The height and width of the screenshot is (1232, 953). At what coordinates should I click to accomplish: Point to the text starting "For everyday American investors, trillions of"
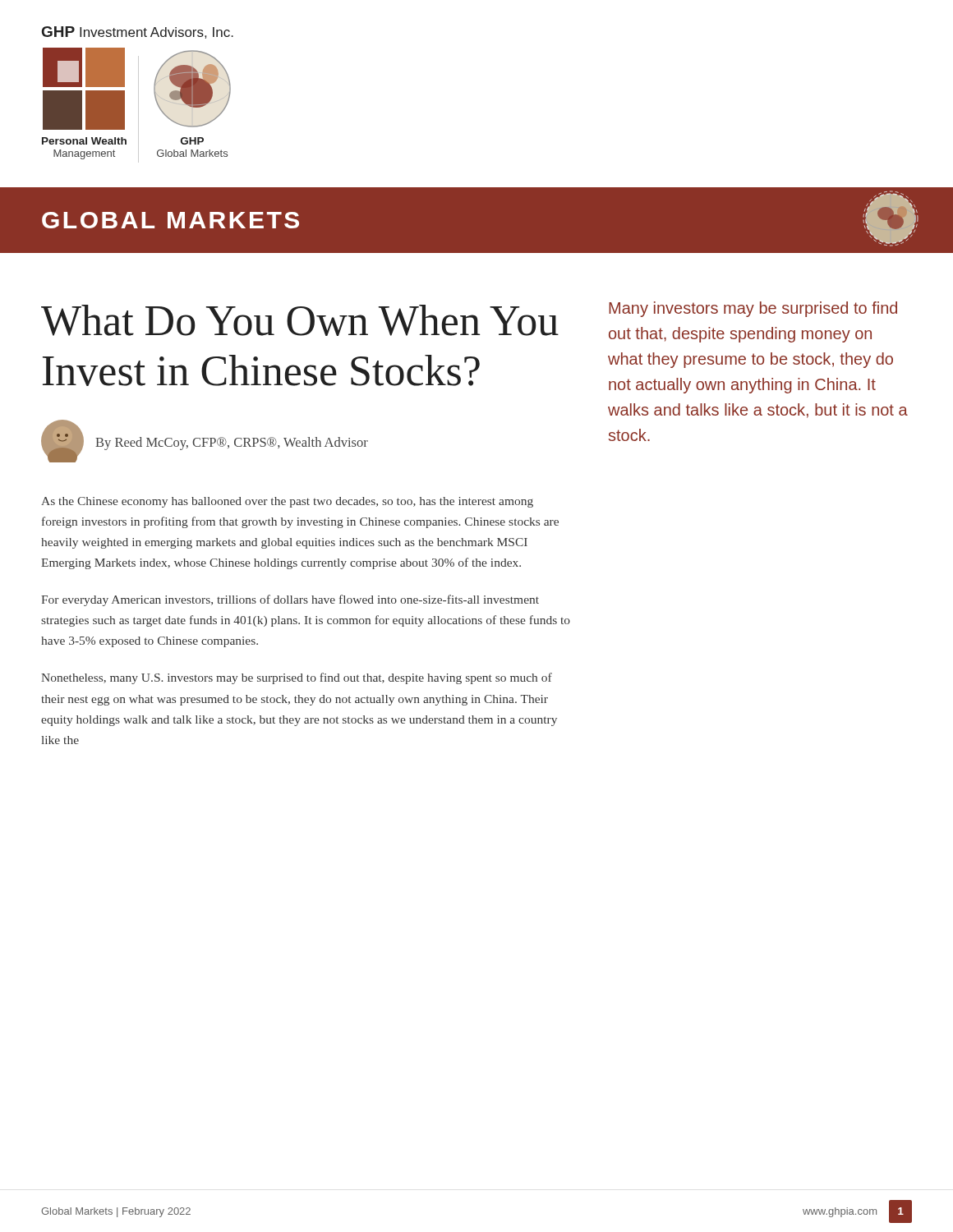(x=306, y=620)
